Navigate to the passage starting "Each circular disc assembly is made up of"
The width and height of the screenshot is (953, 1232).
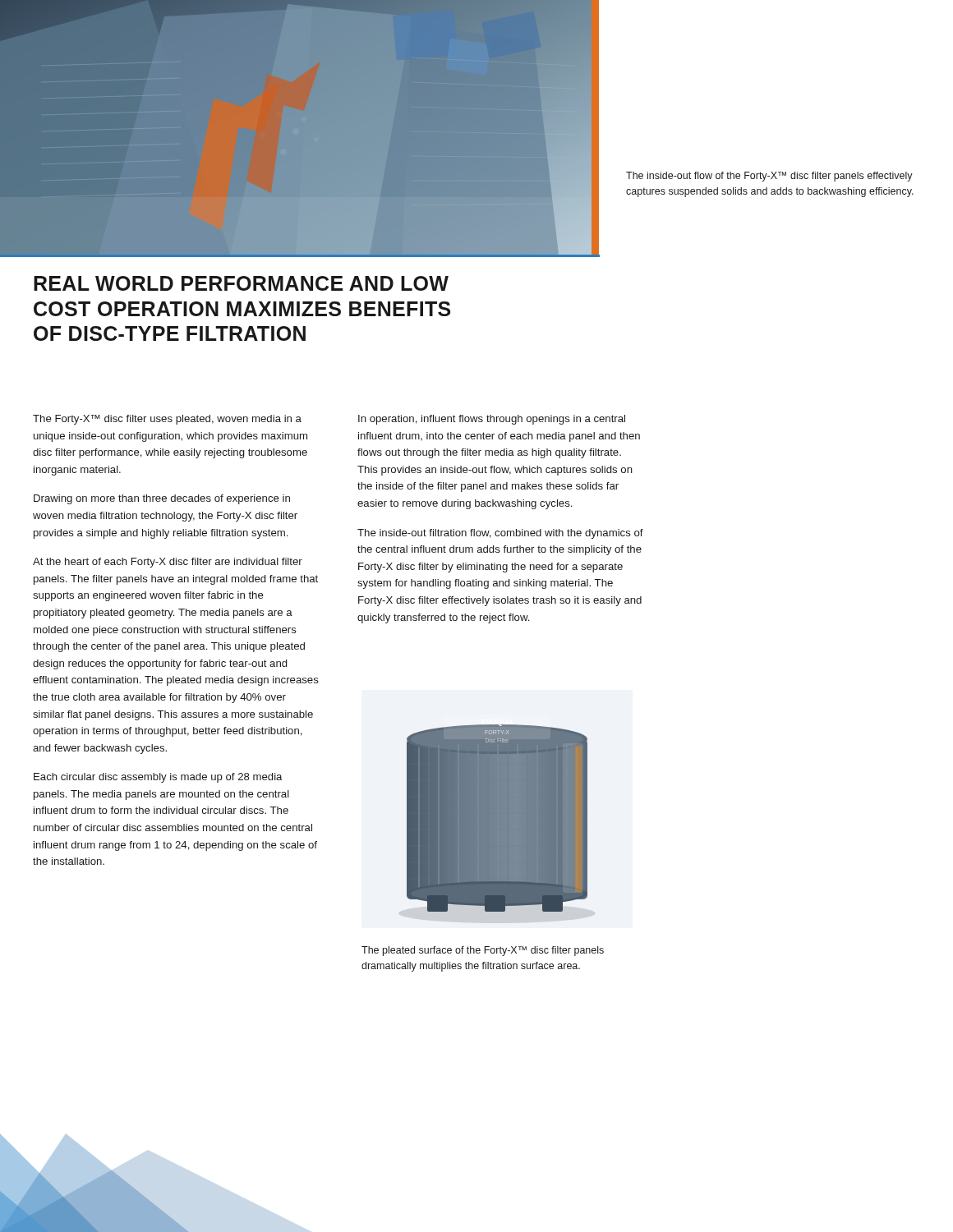click(176, 820)
